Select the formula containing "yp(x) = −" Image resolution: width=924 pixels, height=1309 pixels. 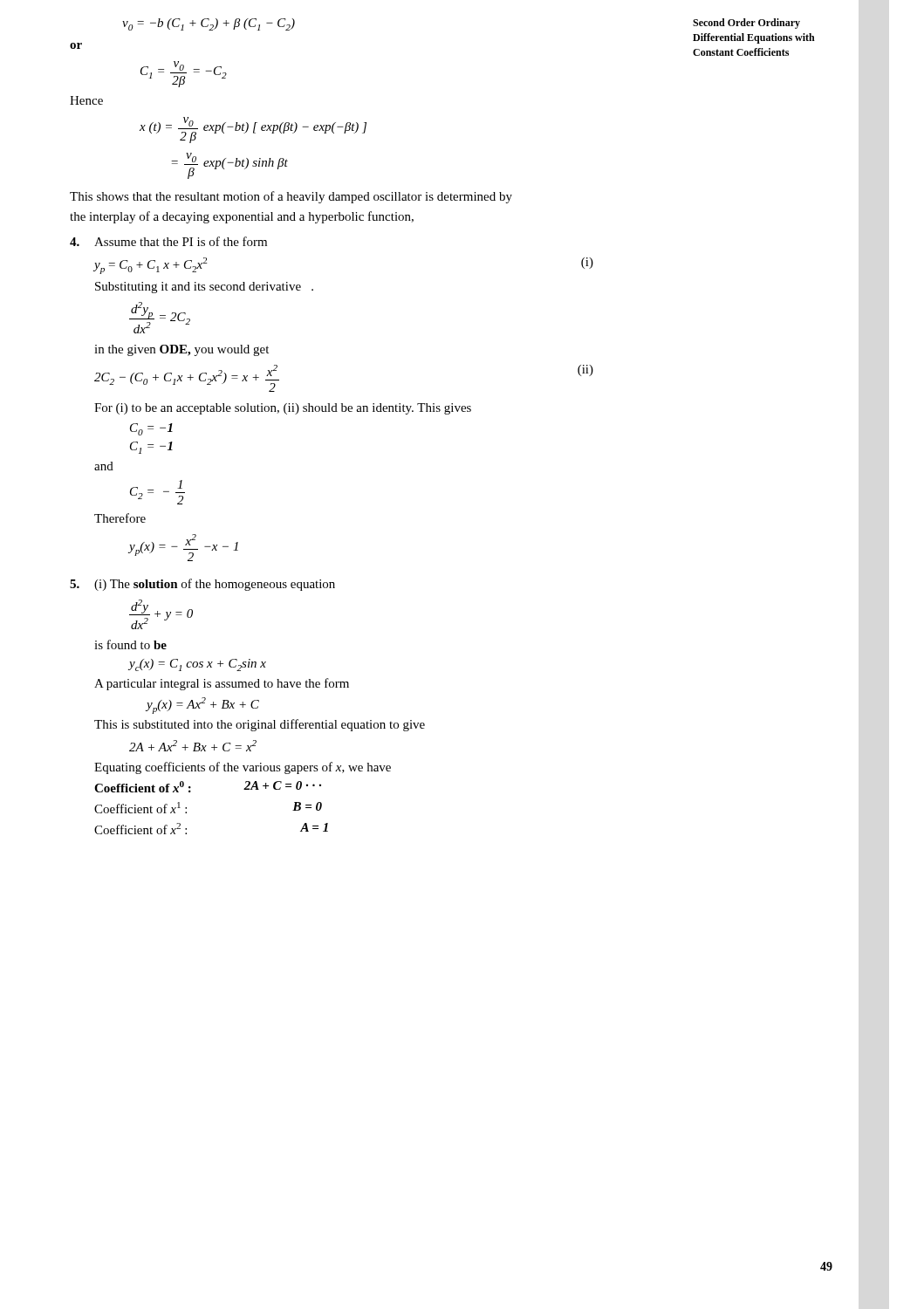tap(184, 548)
